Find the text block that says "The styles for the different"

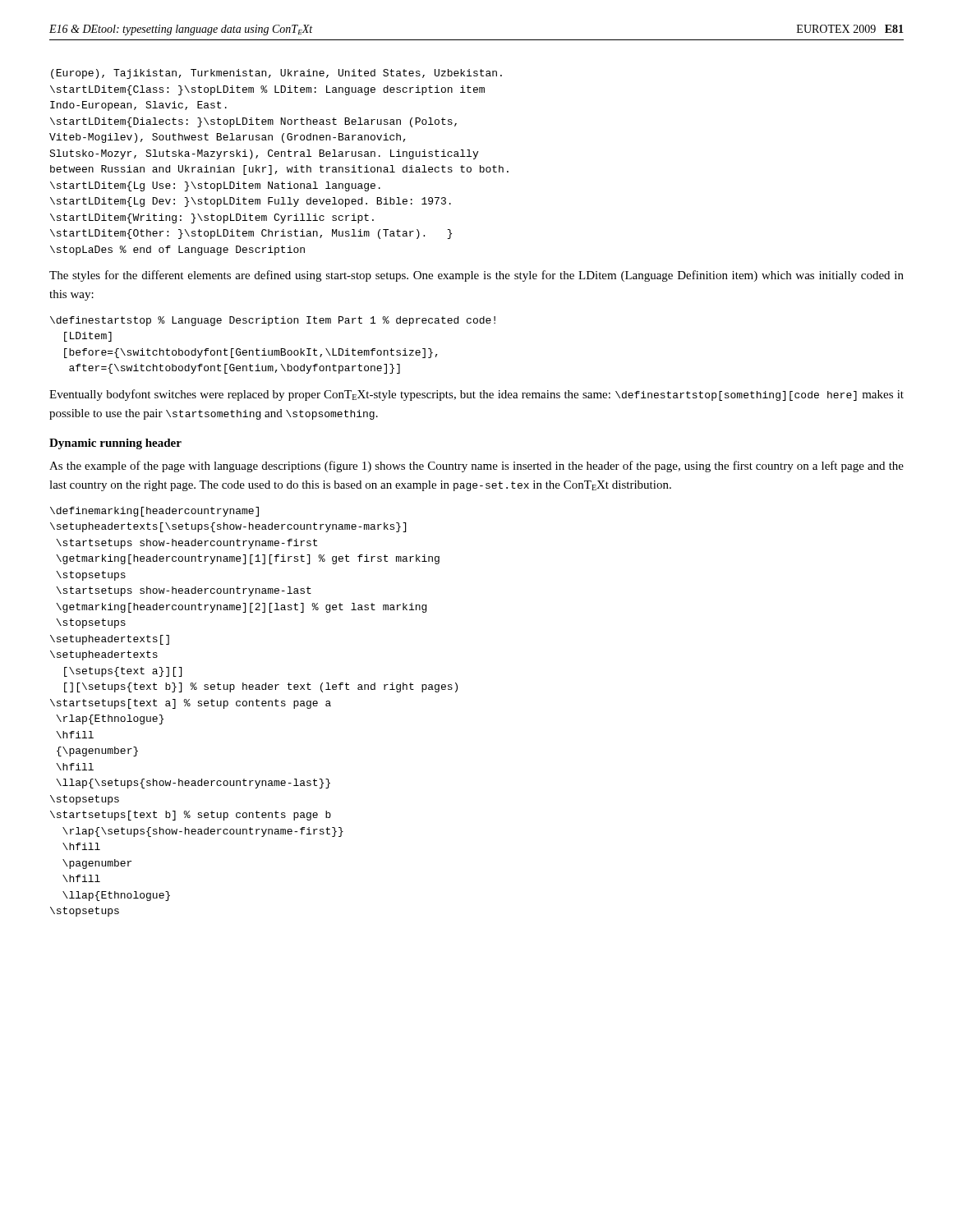point(476,285)
